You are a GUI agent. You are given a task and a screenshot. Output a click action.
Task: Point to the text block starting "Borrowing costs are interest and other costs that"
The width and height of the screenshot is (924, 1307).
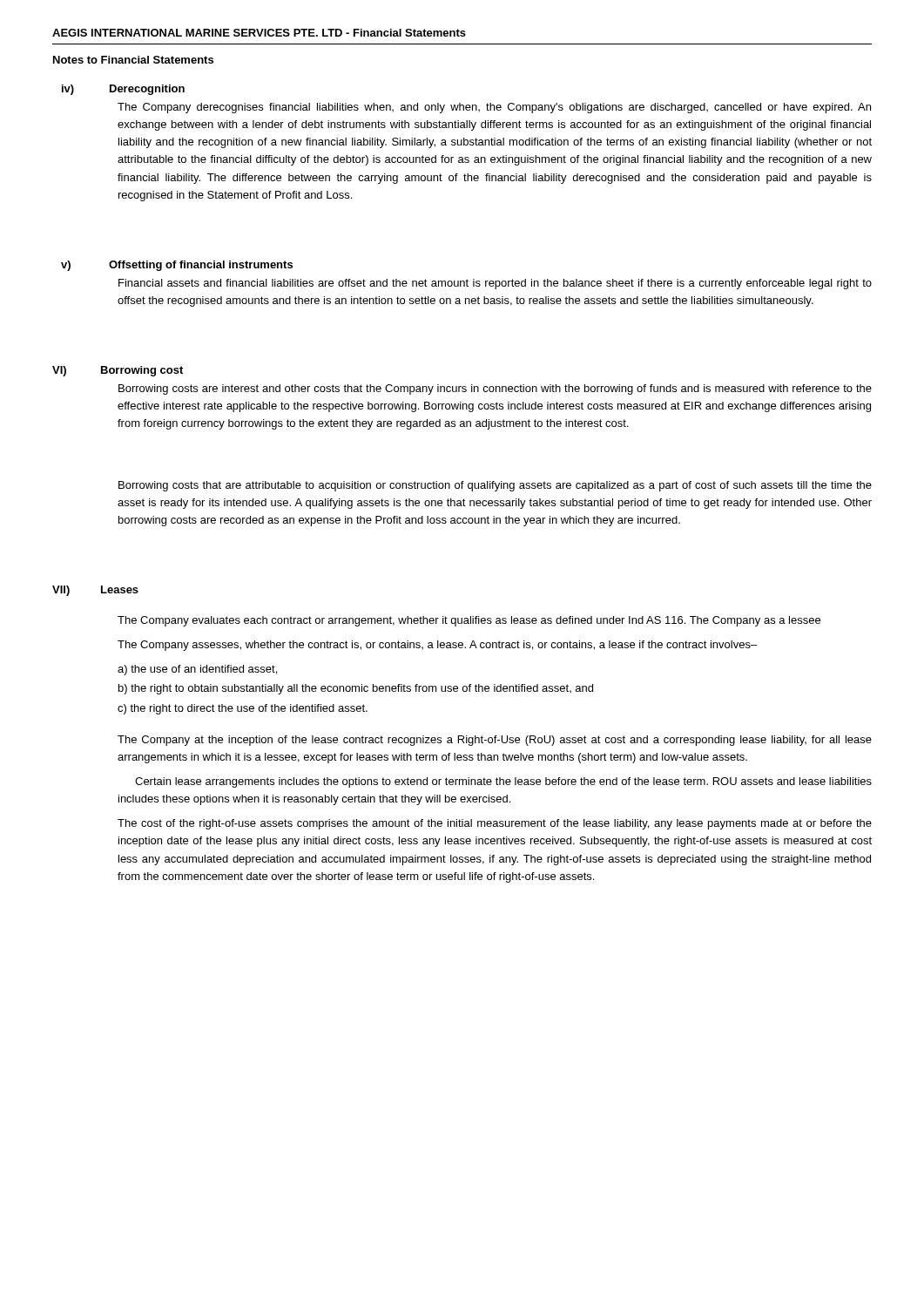[x=495, y=406]
